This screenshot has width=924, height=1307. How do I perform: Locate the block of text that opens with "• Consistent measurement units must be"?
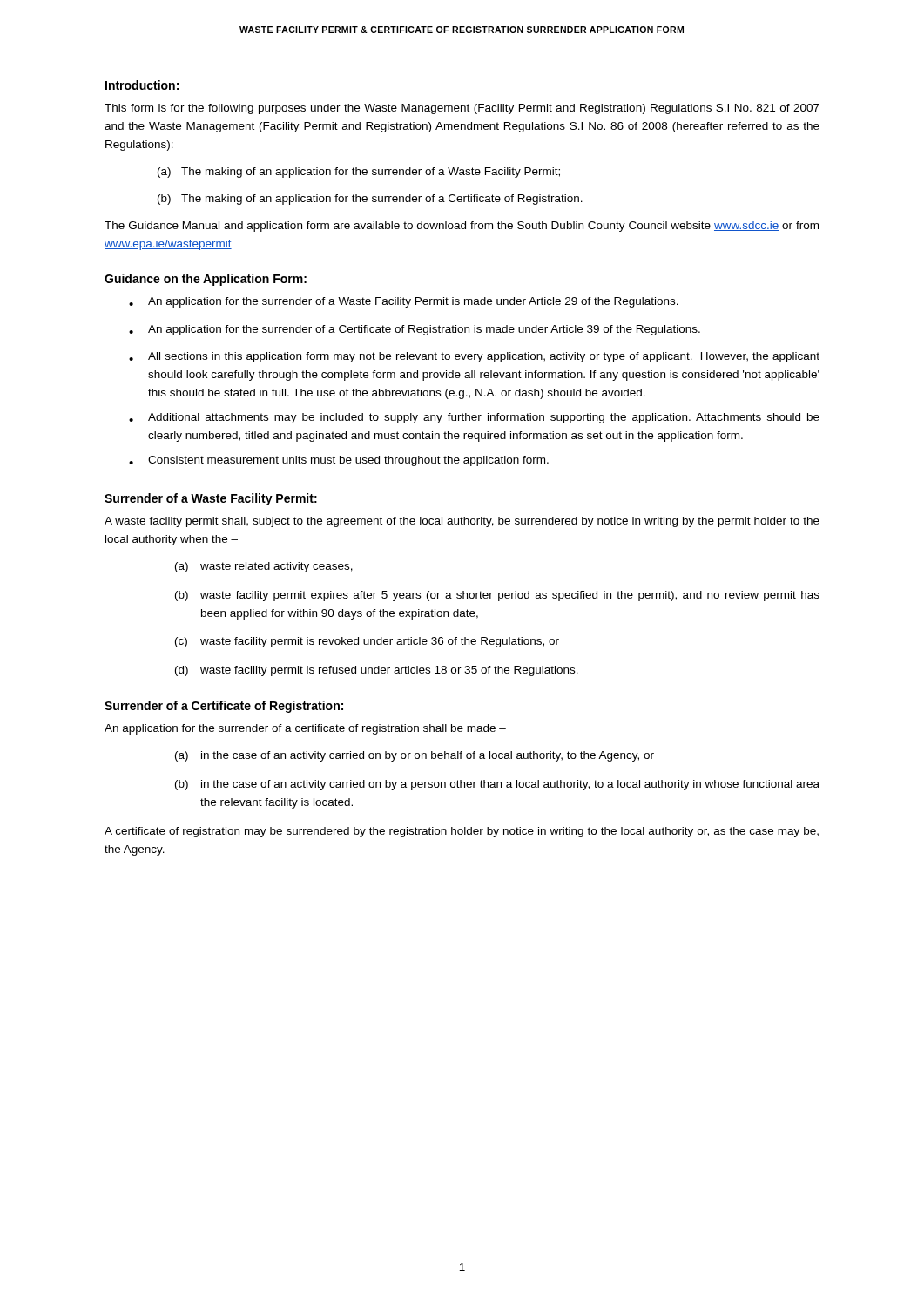click(x=474, y=462)
